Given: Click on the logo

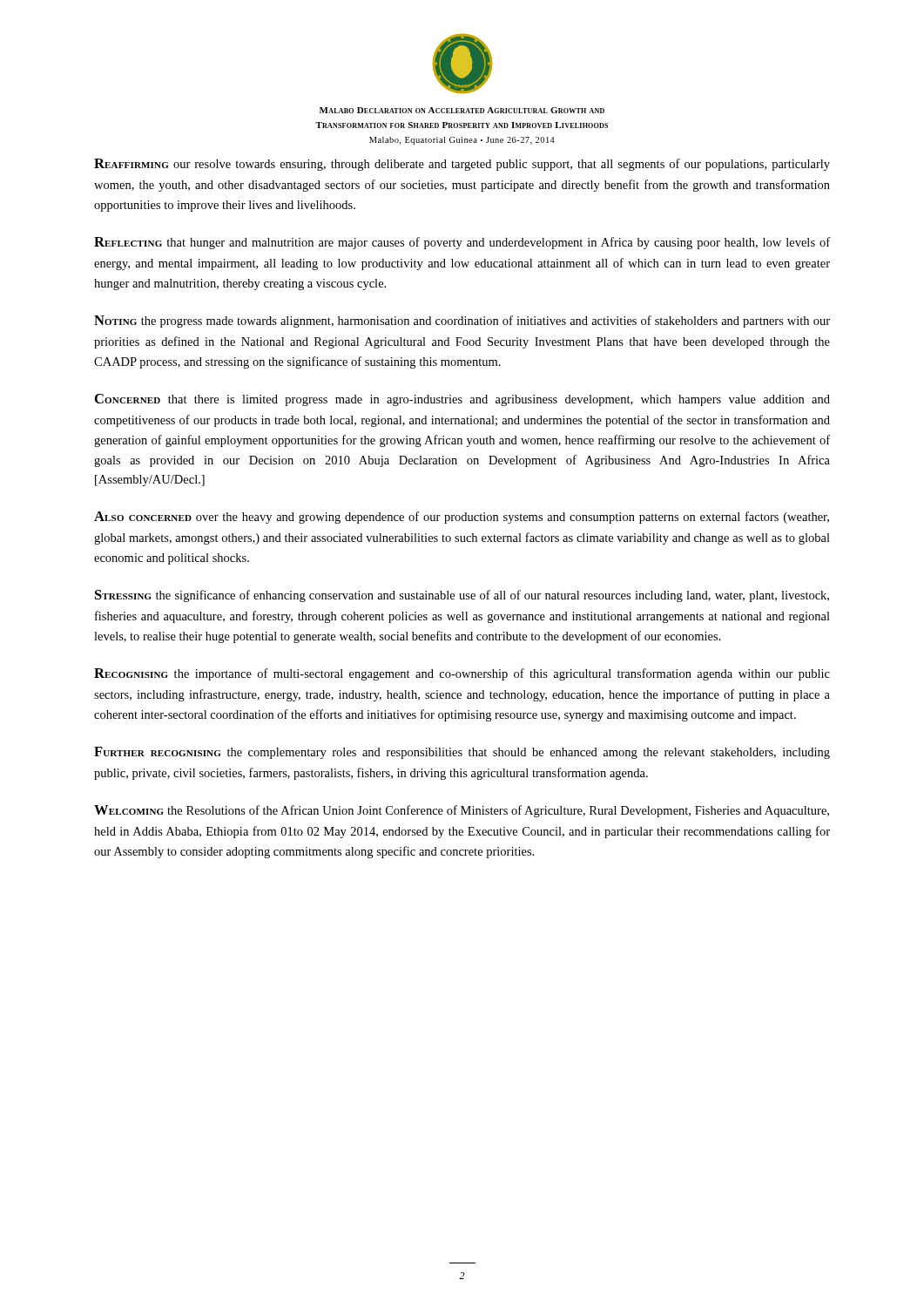Looking at the screenshot, I should (462, 65).
